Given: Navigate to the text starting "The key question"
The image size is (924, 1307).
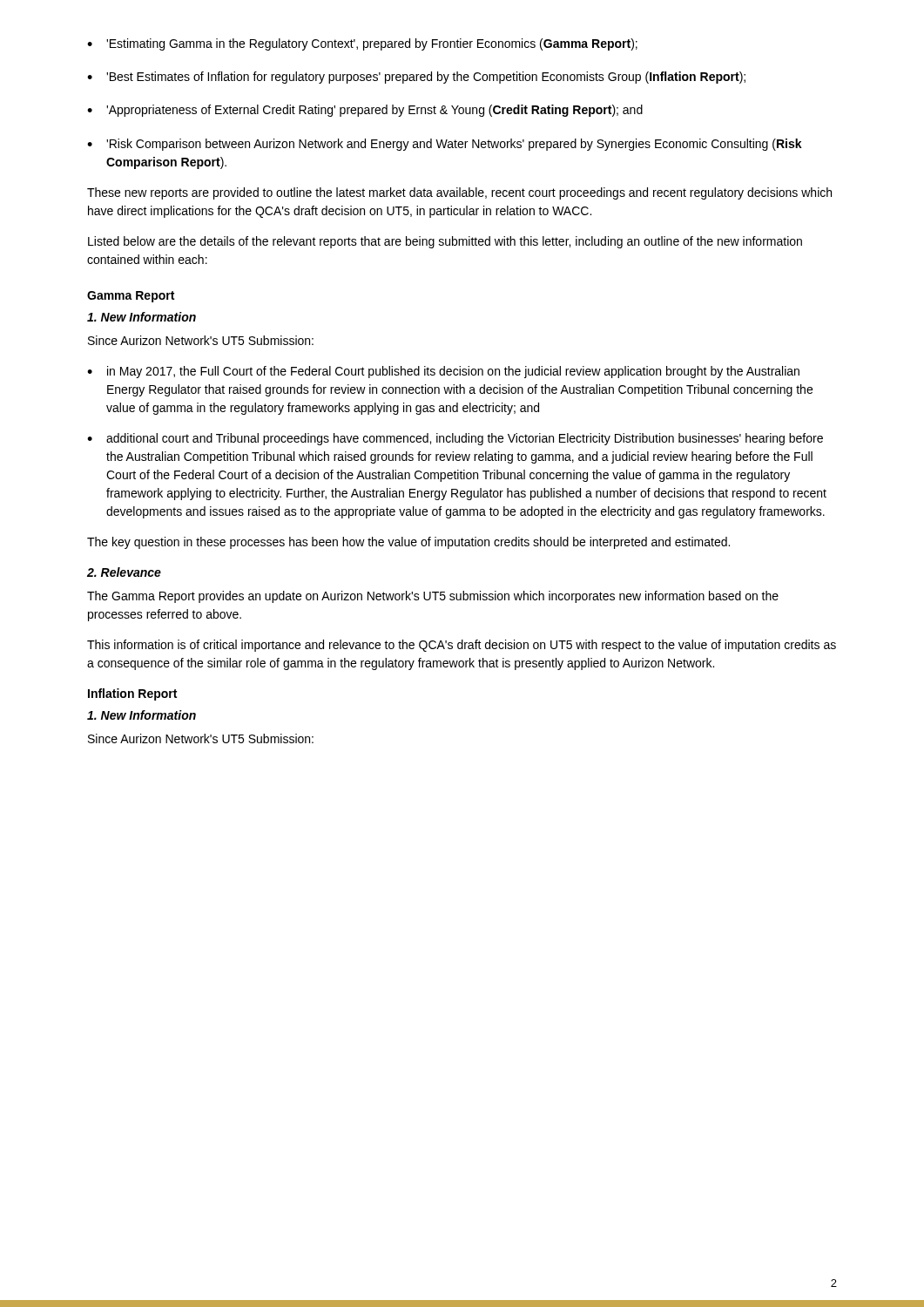Looking at the screenshot, I should [409, 542].
